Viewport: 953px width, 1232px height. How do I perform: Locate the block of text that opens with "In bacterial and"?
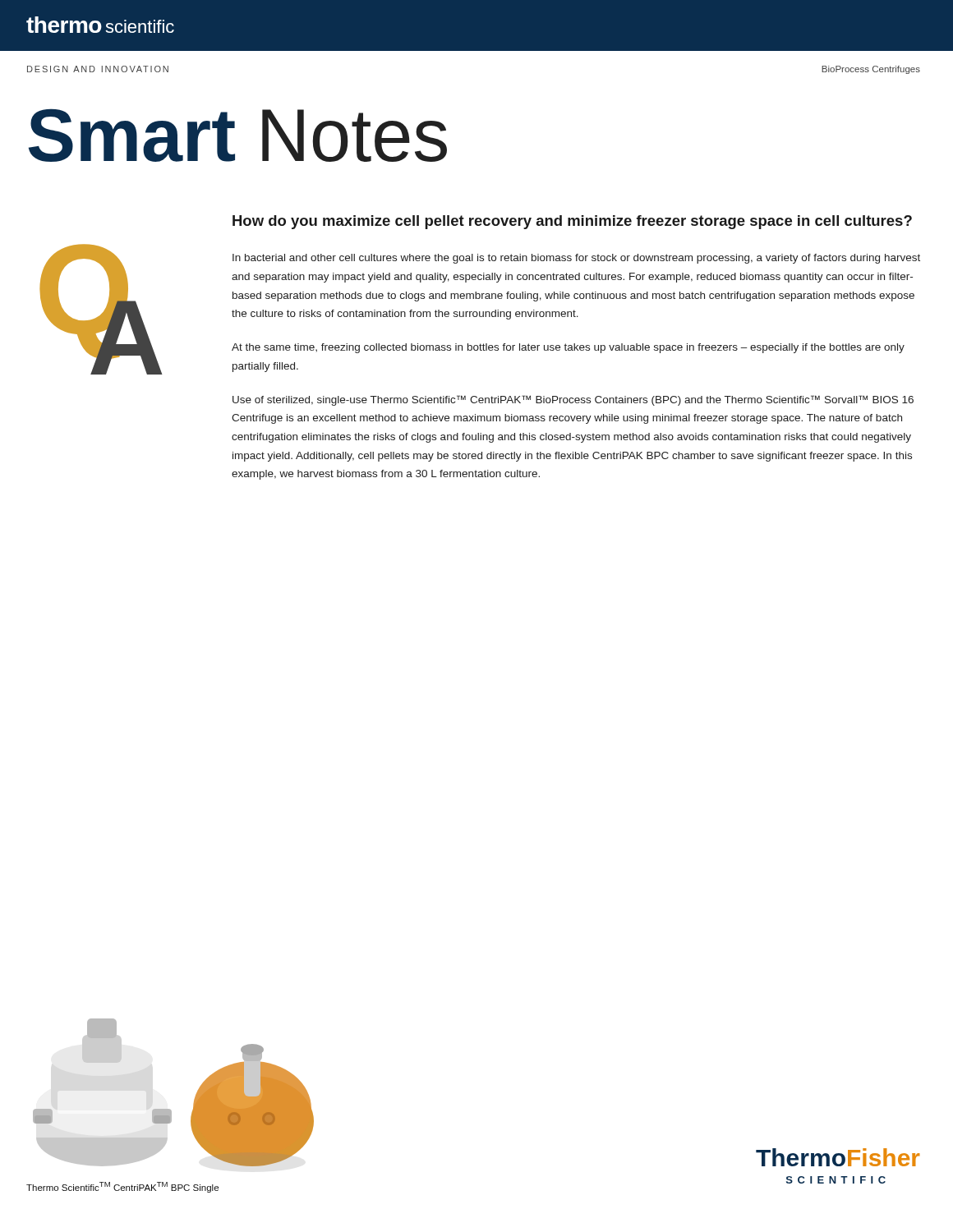(576, 286)
